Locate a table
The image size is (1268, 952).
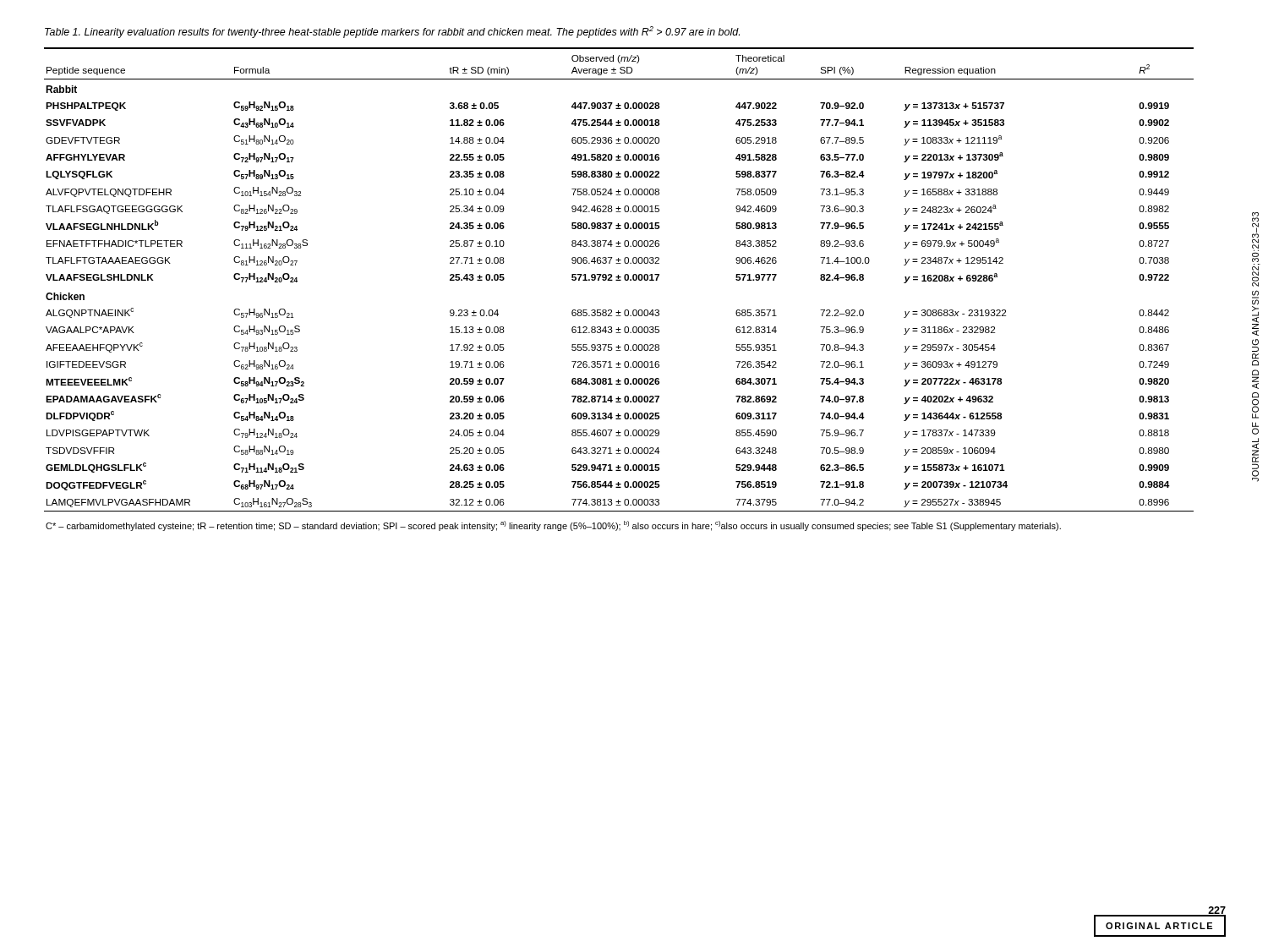pos(619,291)
